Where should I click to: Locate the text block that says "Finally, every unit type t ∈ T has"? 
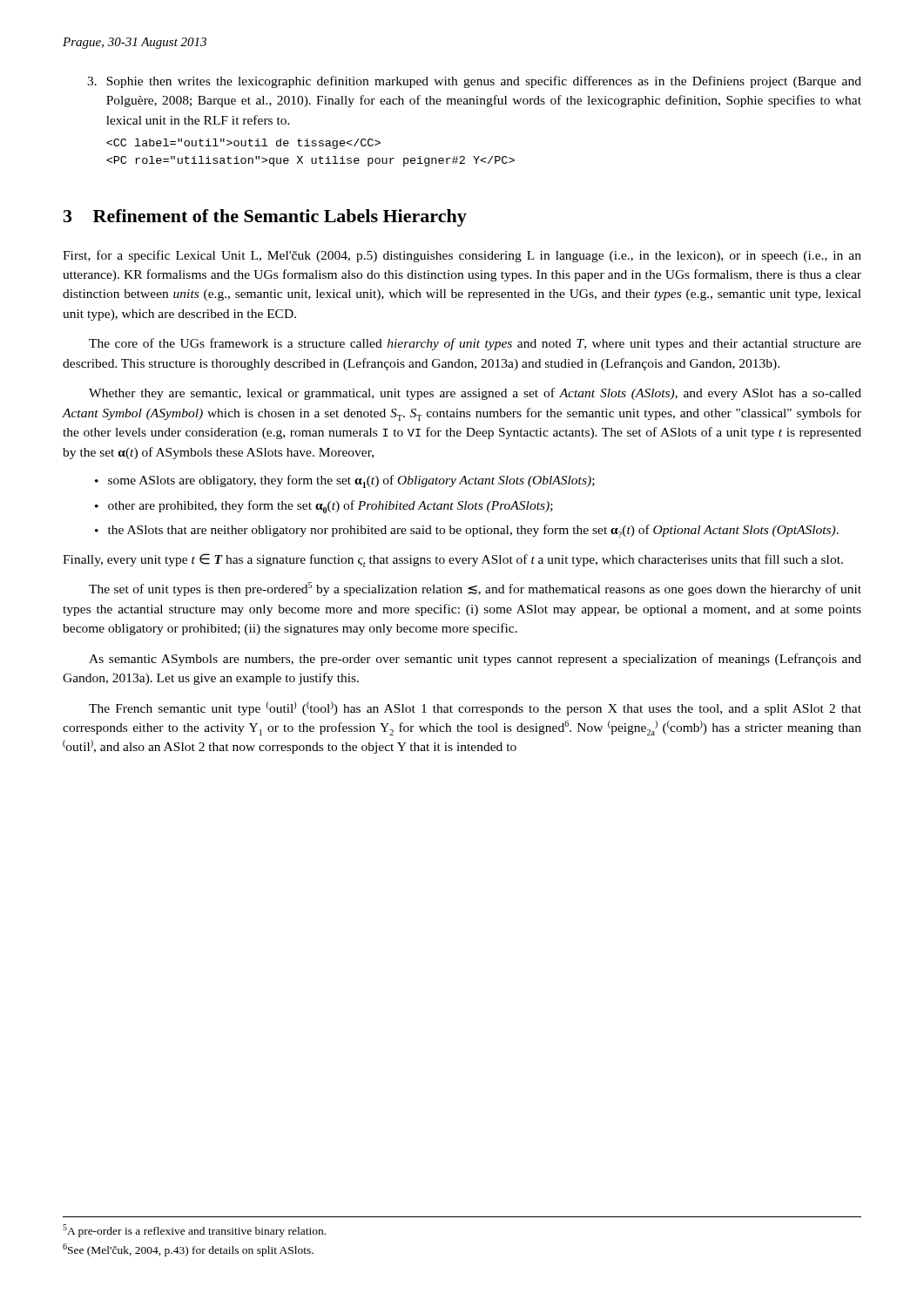[453, 560]
